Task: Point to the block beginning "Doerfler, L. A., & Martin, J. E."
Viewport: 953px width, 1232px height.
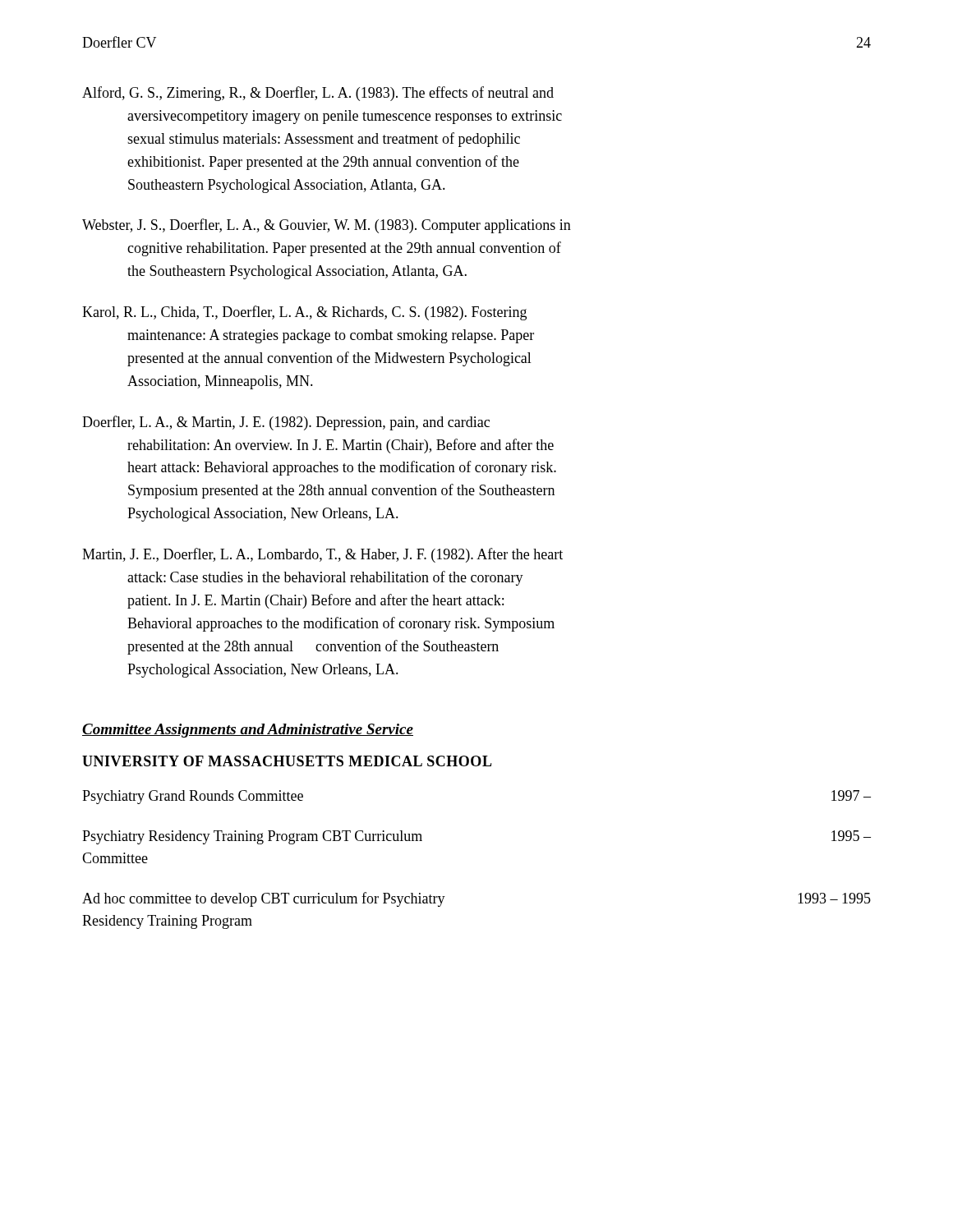Action: pos(476,469)
